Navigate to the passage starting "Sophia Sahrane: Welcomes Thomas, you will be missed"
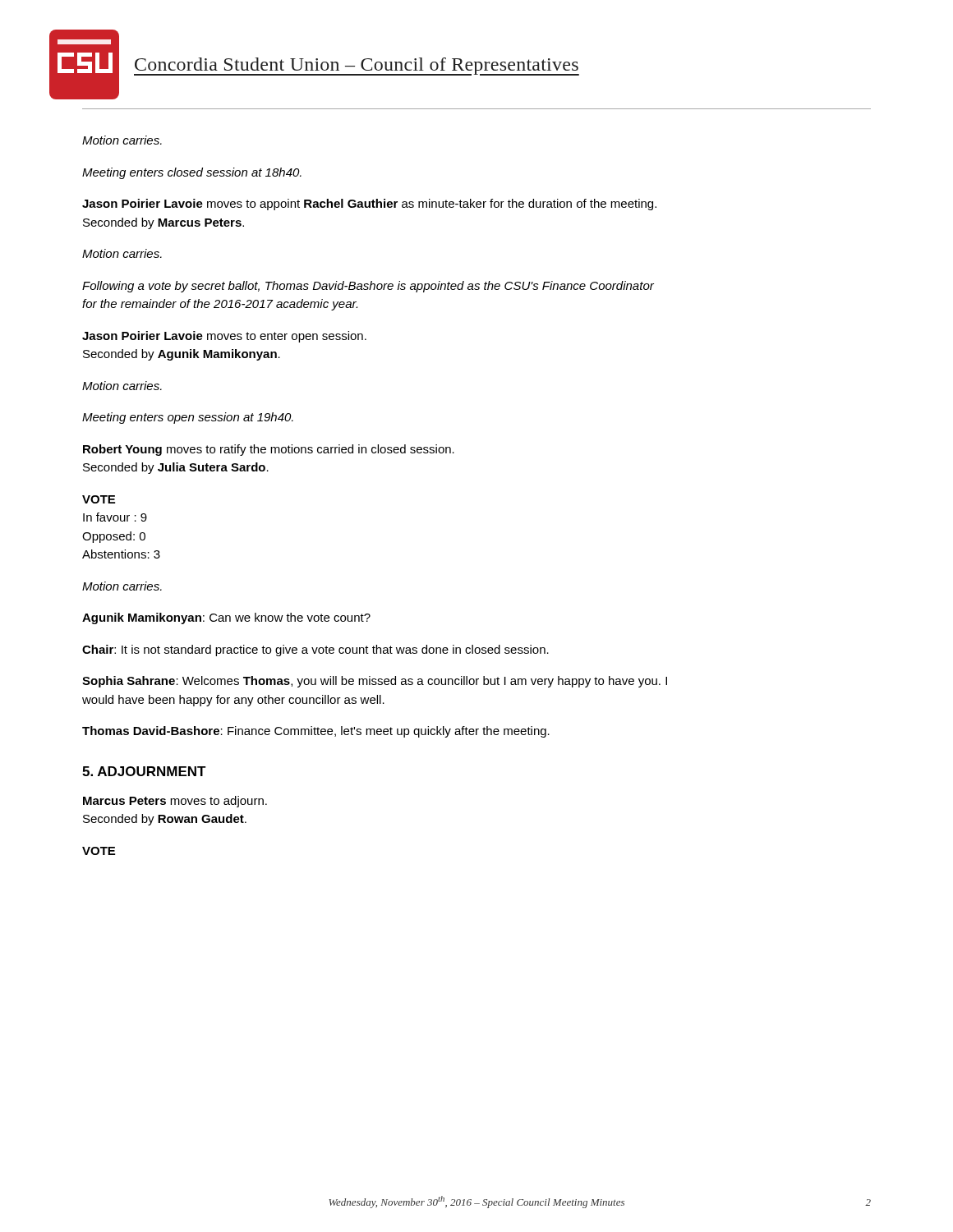953x1232 pixels. (x=476, y=690)
